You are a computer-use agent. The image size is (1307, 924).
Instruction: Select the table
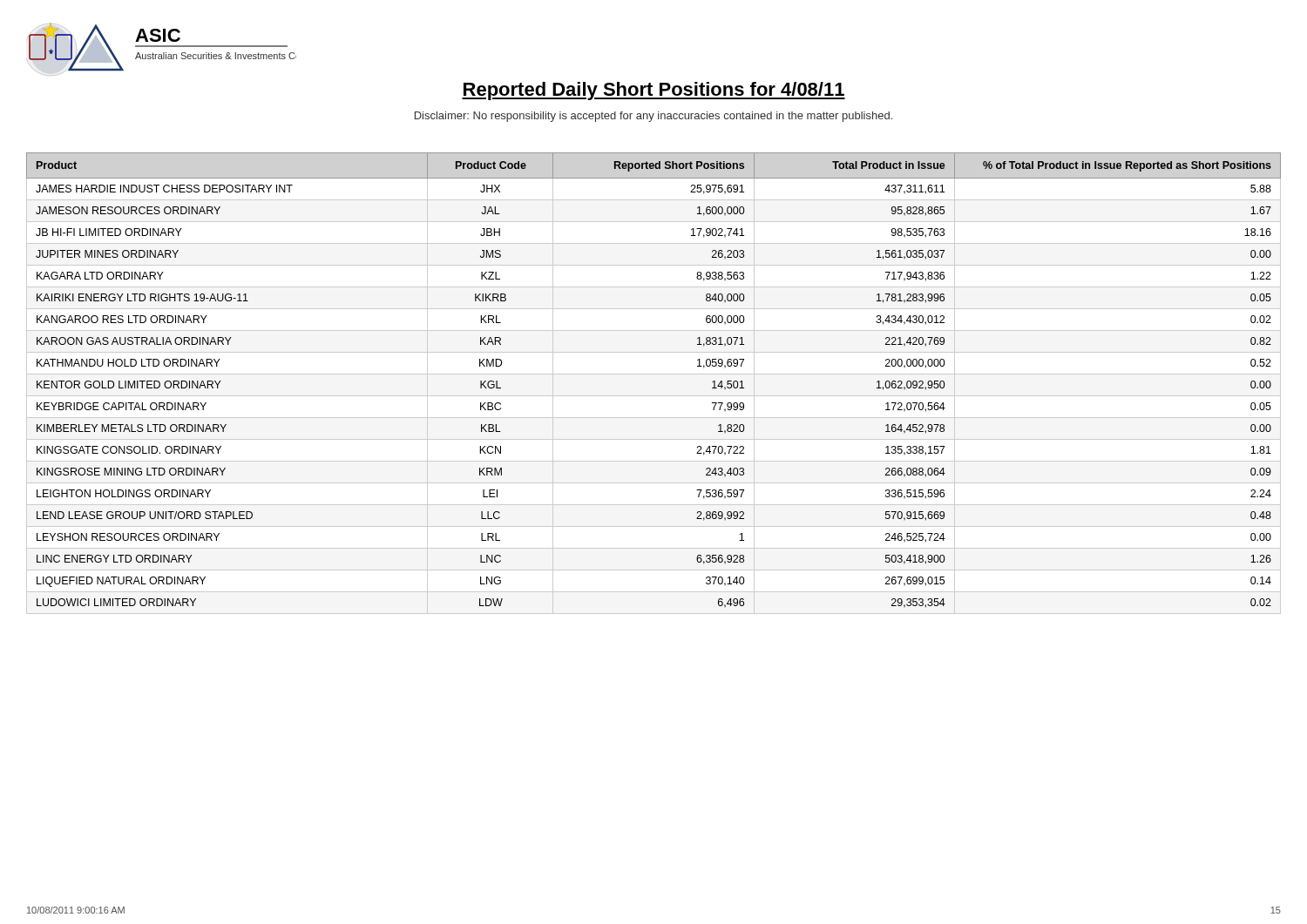click(654, 383)
